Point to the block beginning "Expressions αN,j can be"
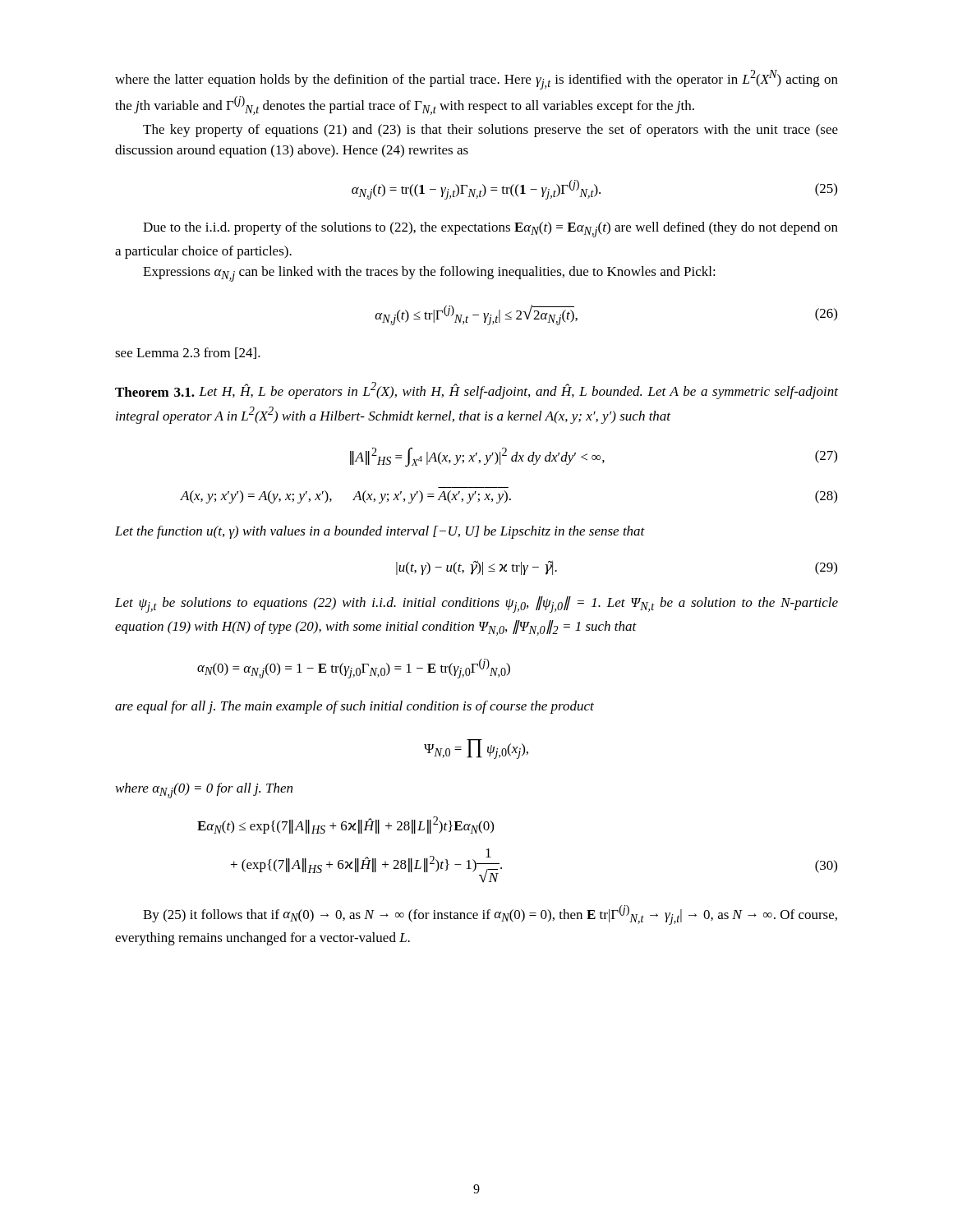The image size is (953, 1232). coord(476,273)
